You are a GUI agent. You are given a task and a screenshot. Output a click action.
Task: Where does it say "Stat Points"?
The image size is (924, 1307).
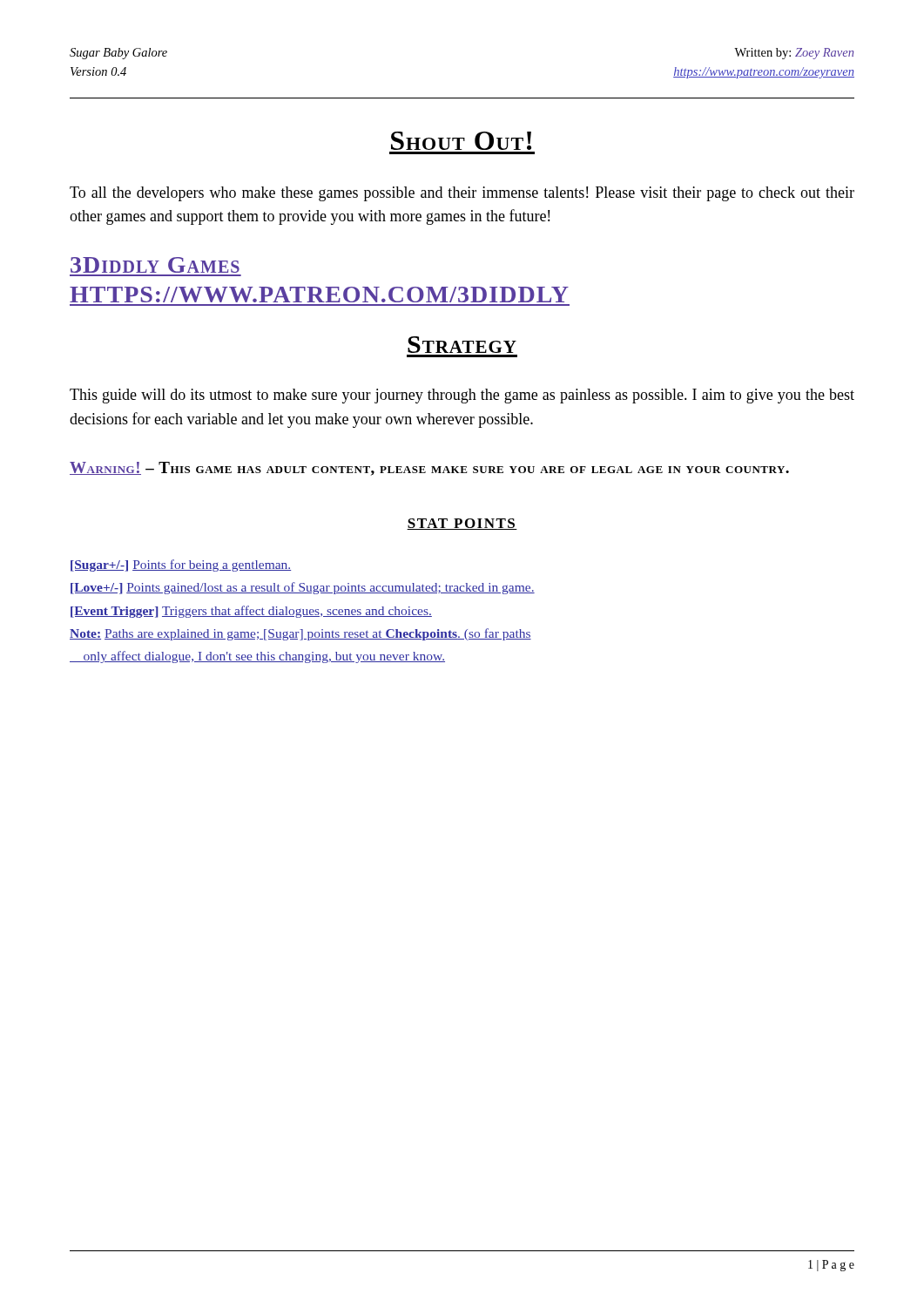[x=462, y=523]
